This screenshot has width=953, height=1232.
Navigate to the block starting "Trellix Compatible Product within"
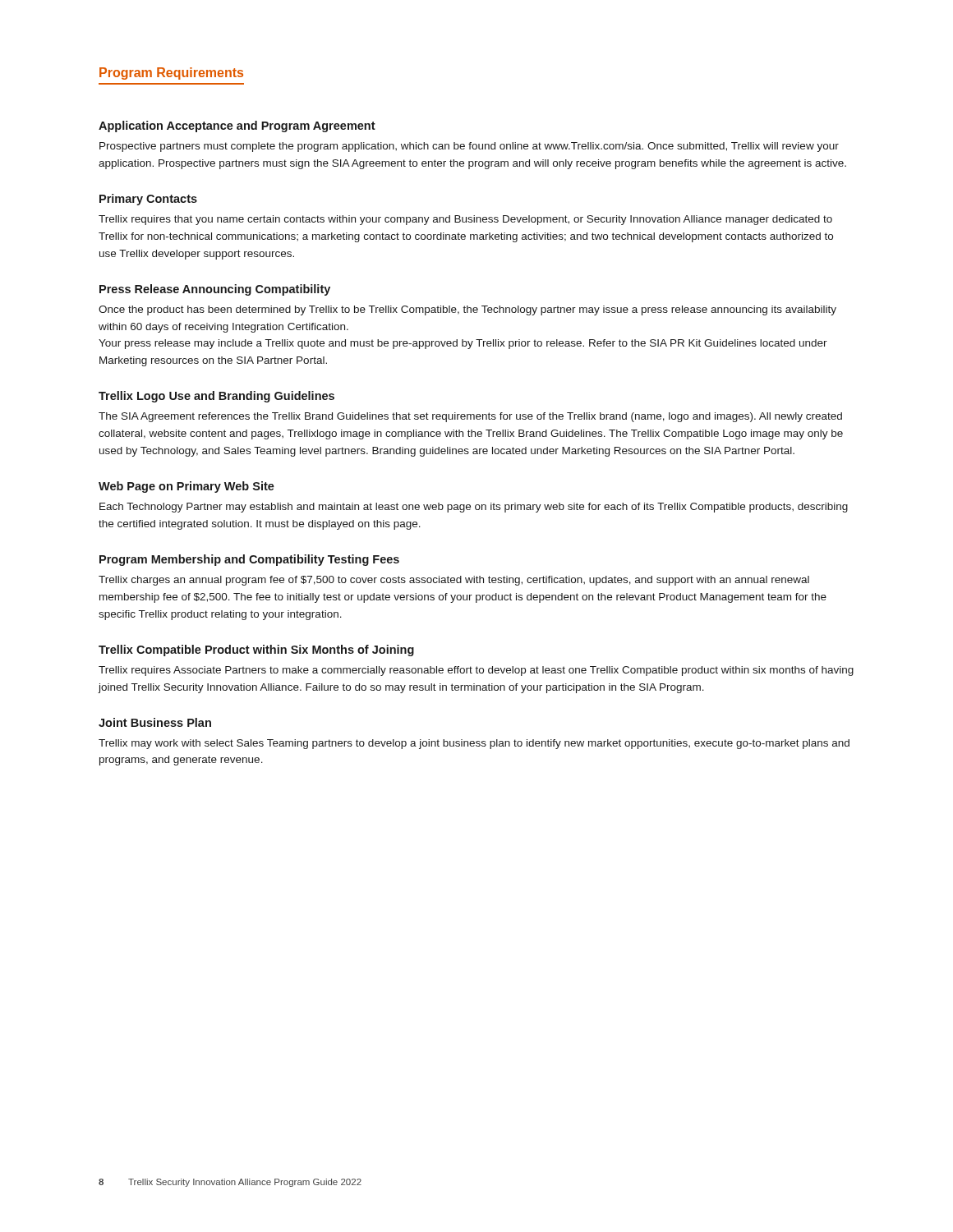256,650
